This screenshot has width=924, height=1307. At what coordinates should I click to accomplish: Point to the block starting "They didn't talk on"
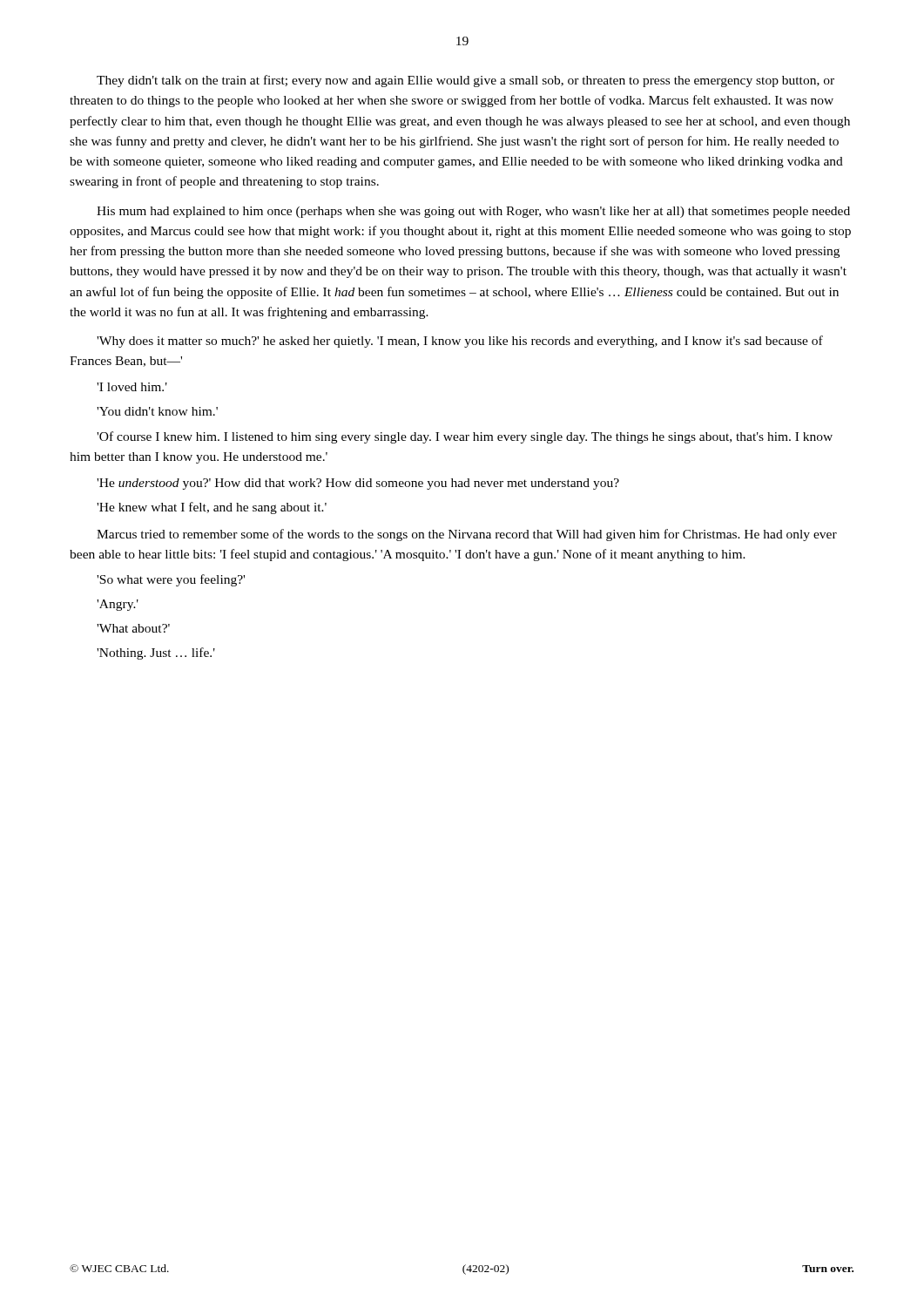[460, 130]
